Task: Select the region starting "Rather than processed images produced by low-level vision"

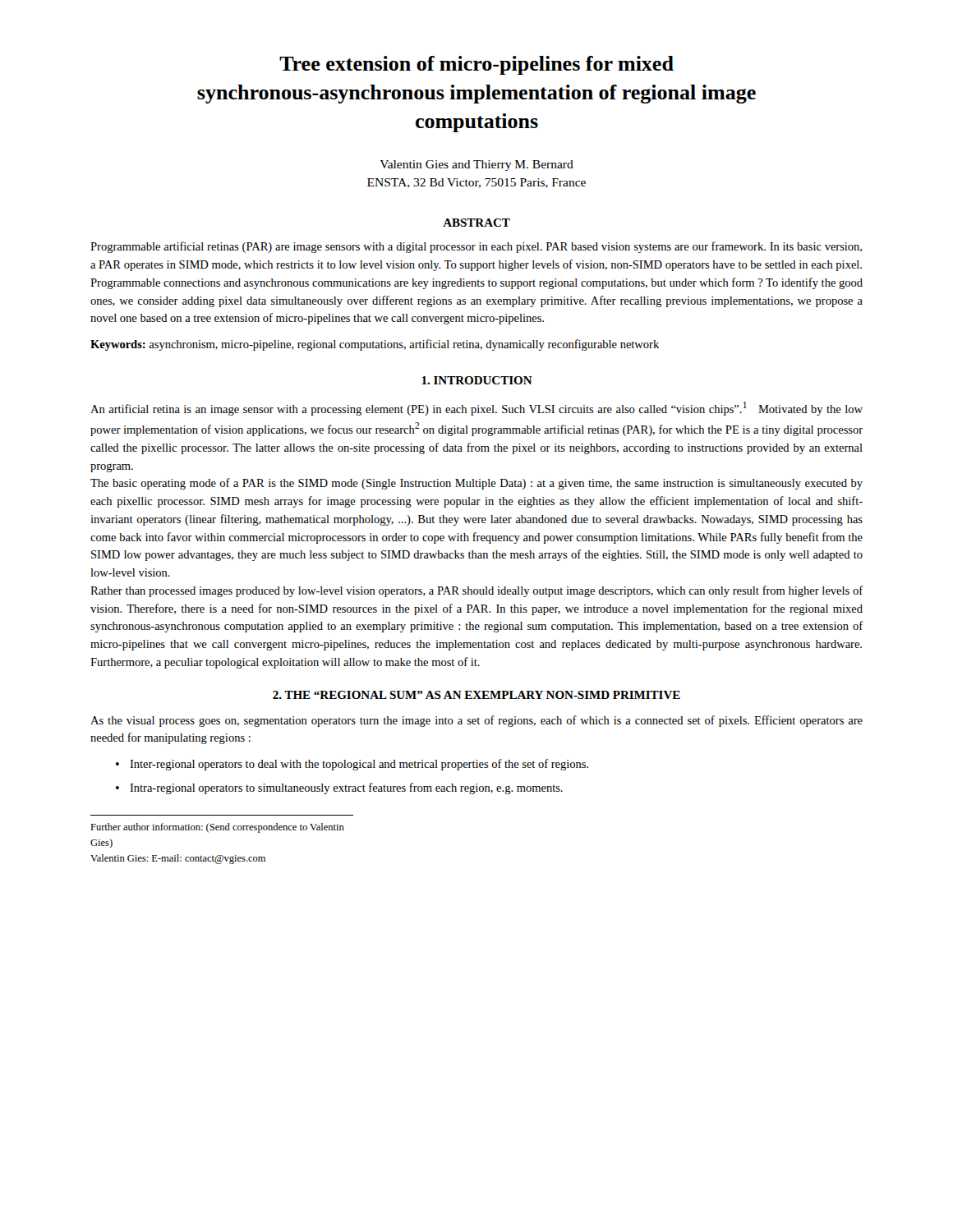Action: (476, 626)
